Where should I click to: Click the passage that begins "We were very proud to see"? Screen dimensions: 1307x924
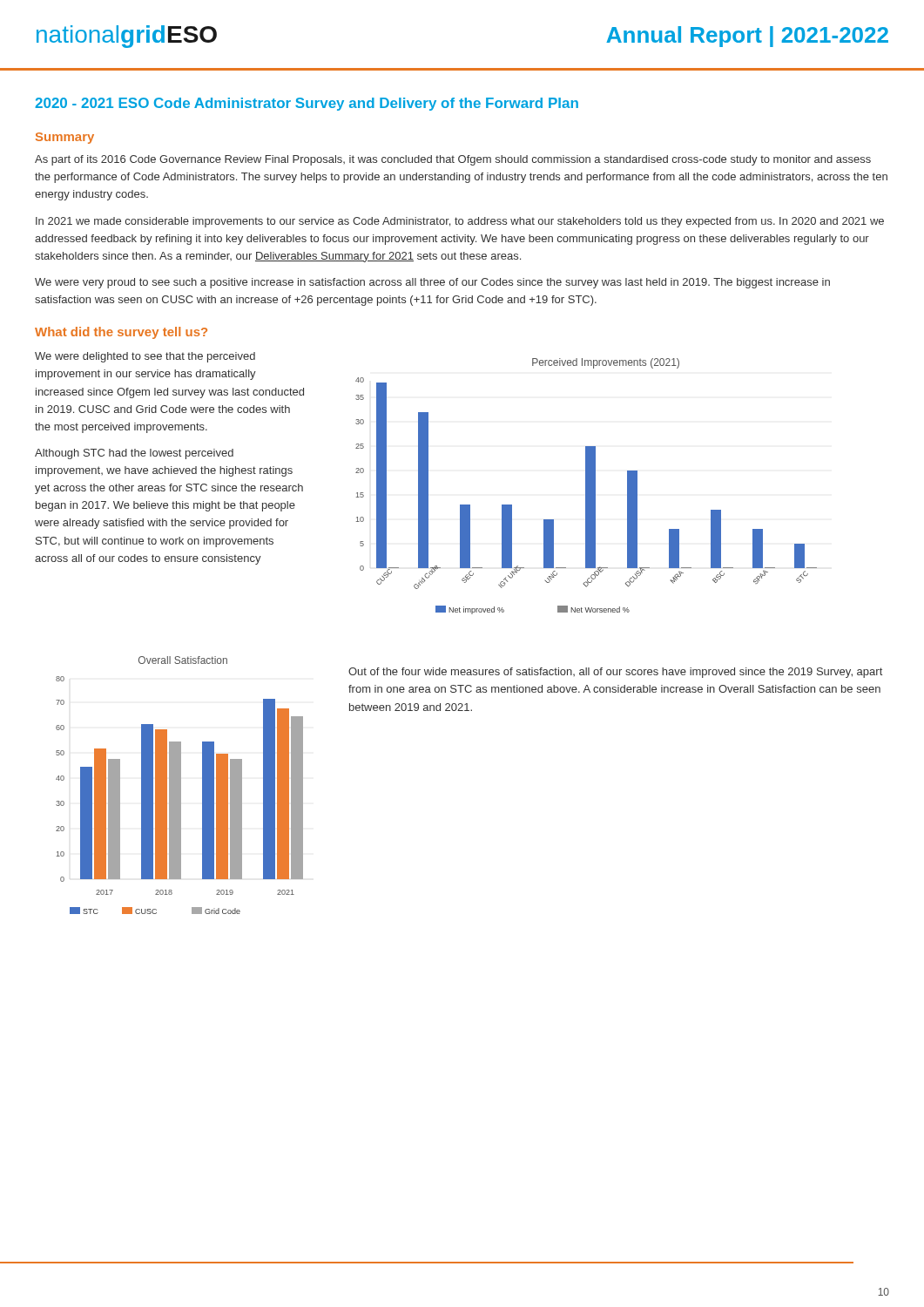(x=433, y=291)
